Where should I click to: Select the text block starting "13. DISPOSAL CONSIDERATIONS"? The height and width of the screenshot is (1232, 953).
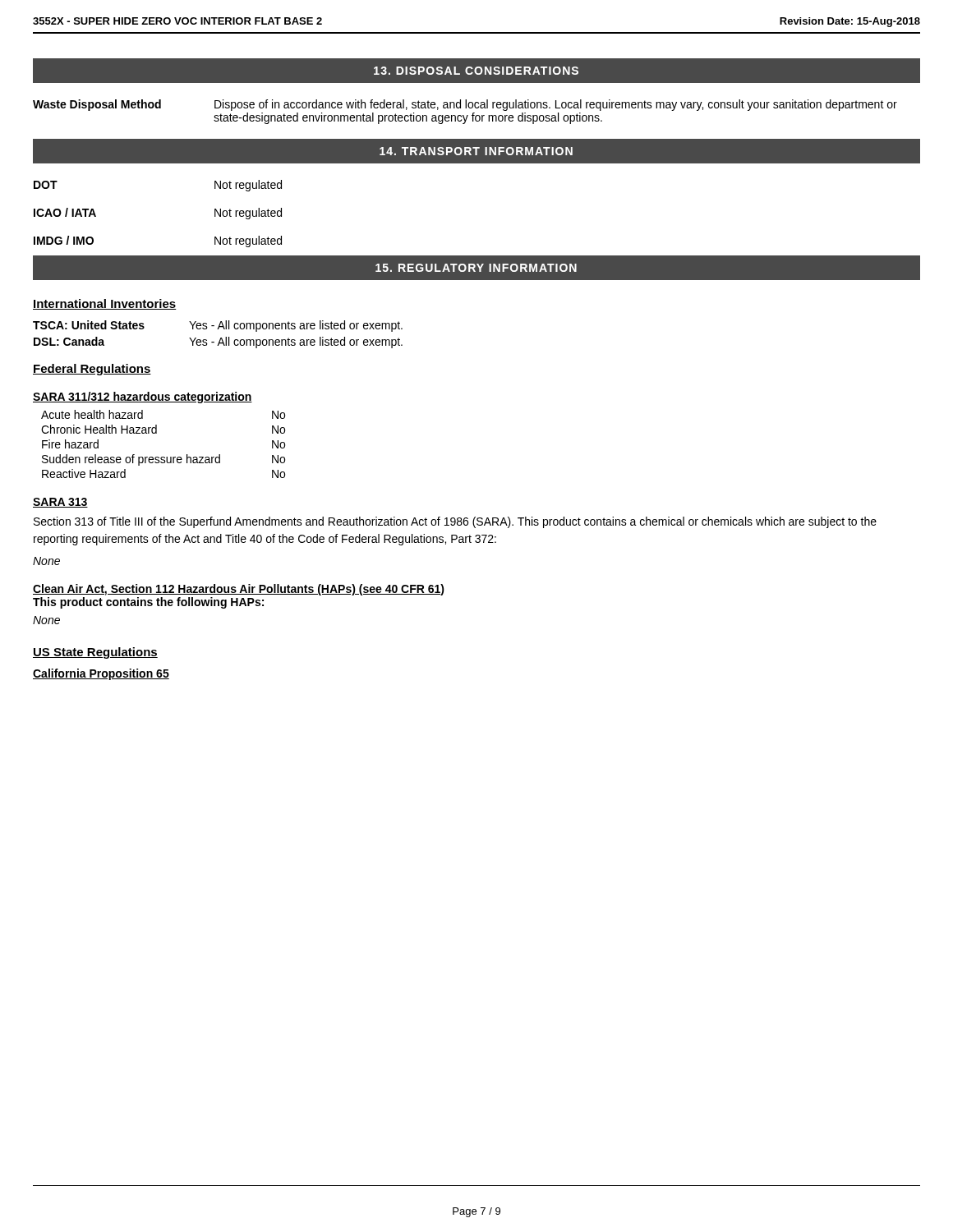476,71
